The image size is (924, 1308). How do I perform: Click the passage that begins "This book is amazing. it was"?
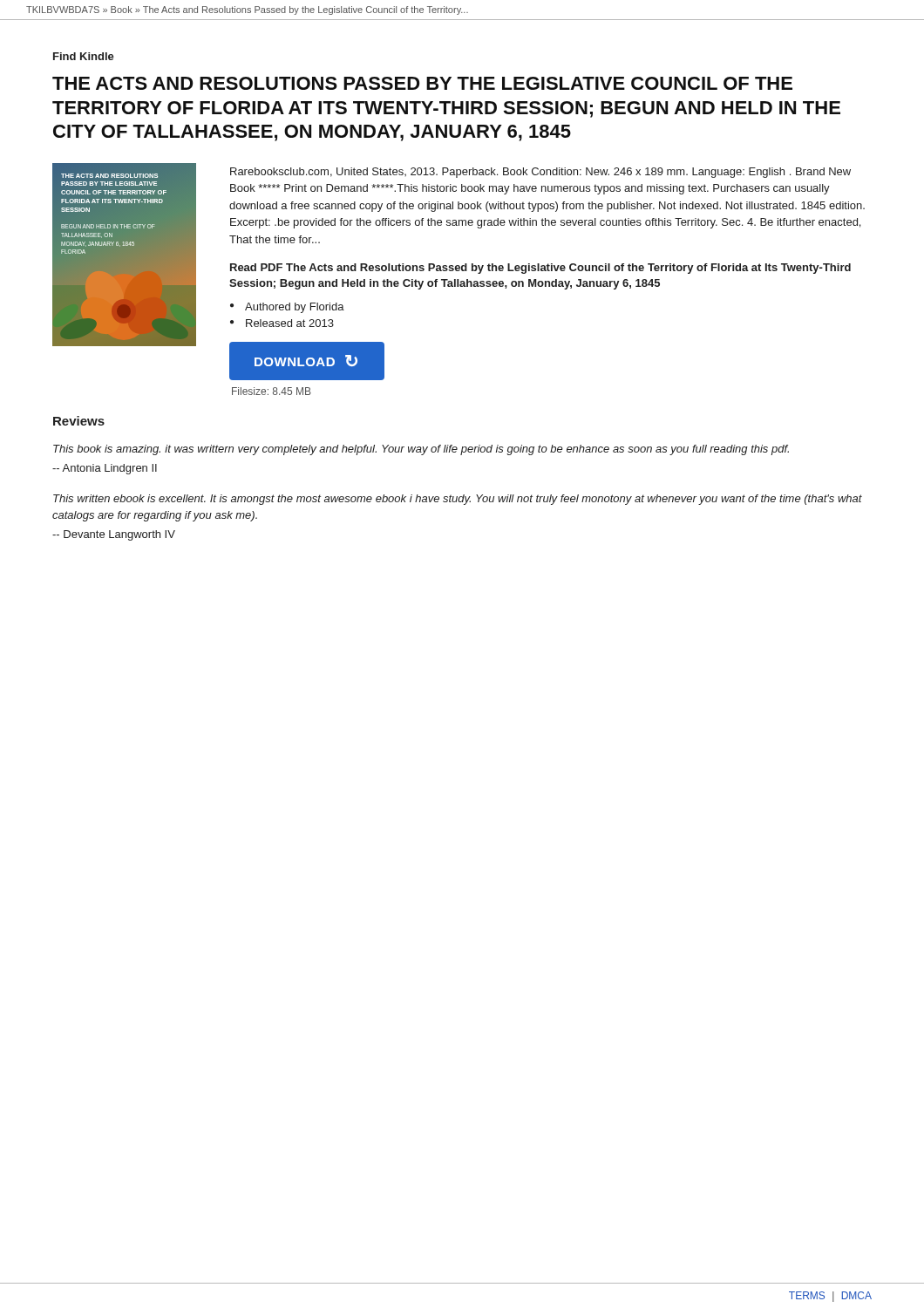421,449
